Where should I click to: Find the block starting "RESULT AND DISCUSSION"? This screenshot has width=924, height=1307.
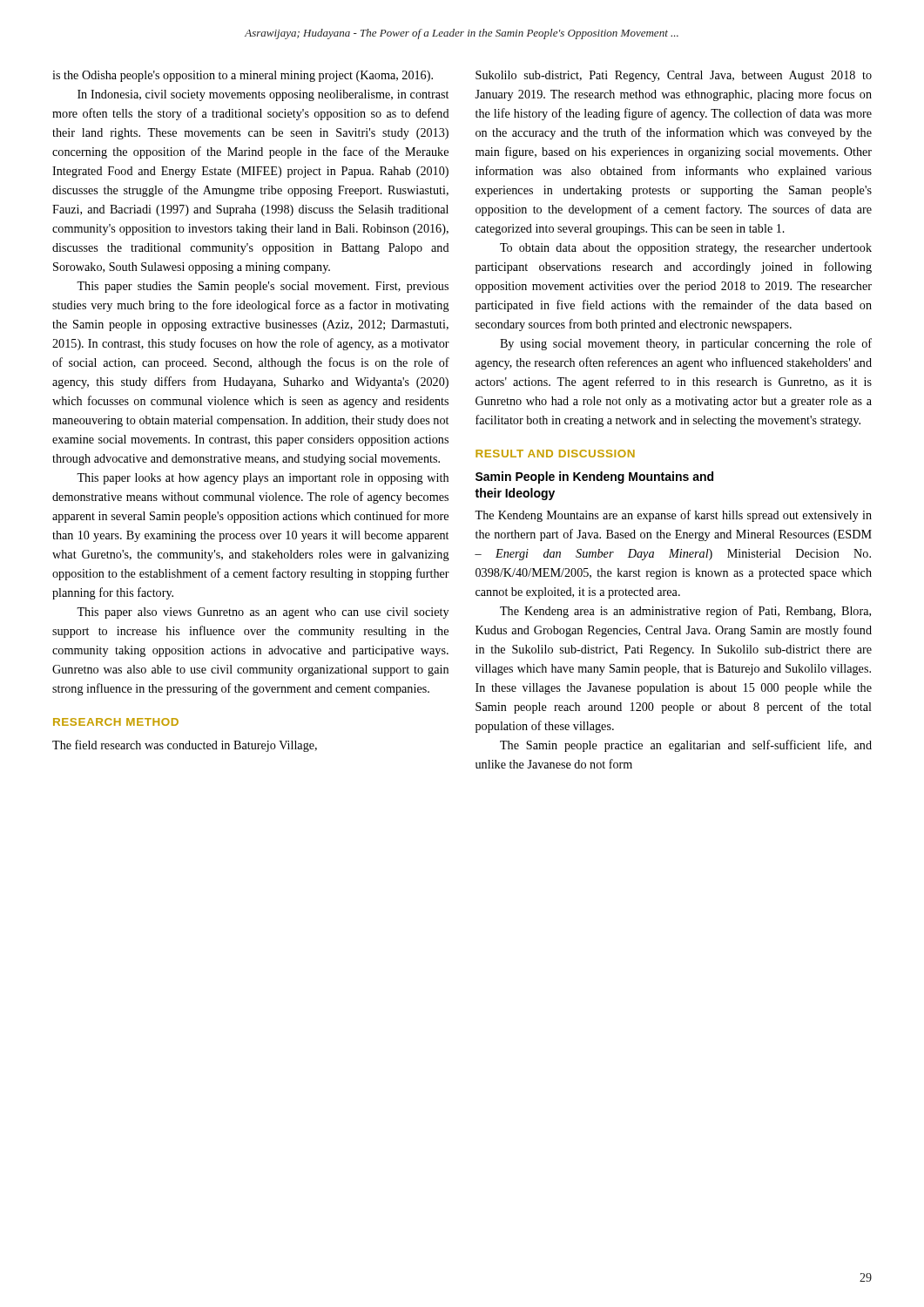(555, 454)
